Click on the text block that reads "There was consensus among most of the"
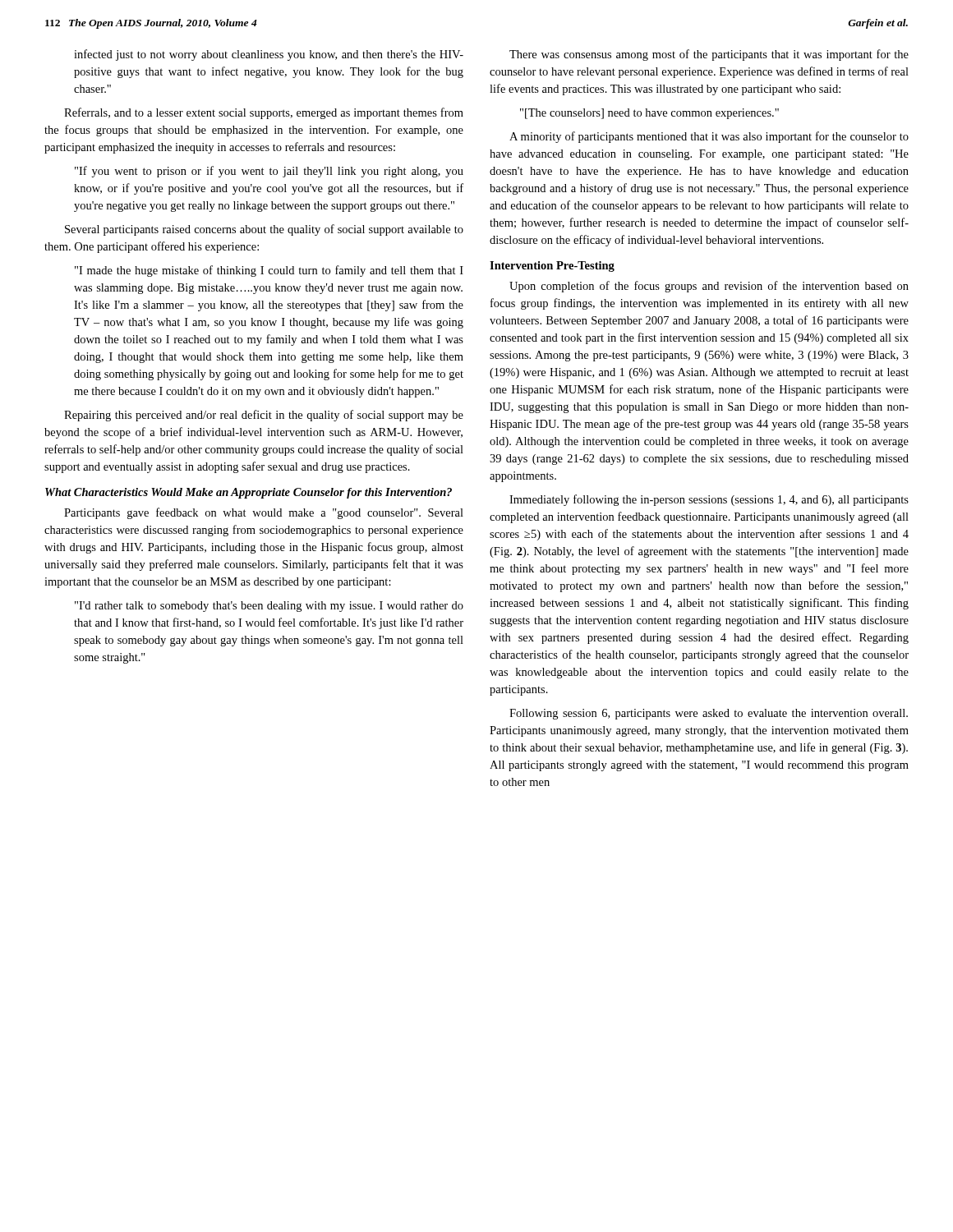 click(699, 72)
